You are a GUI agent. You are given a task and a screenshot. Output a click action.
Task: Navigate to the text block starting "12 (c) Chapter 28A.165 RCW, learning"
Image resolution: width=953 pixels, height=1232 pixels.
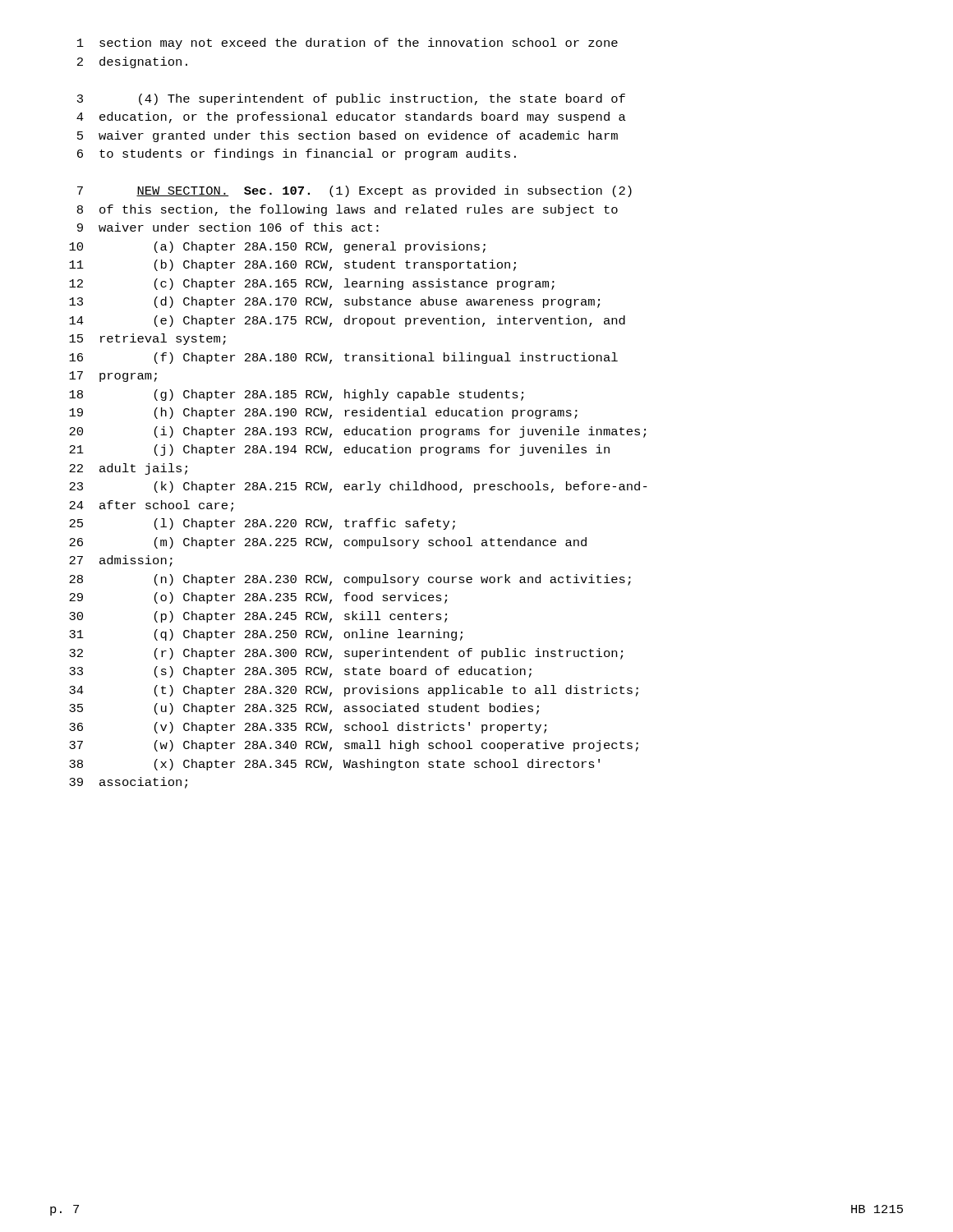pyautogui.click(x=476, y=284)
